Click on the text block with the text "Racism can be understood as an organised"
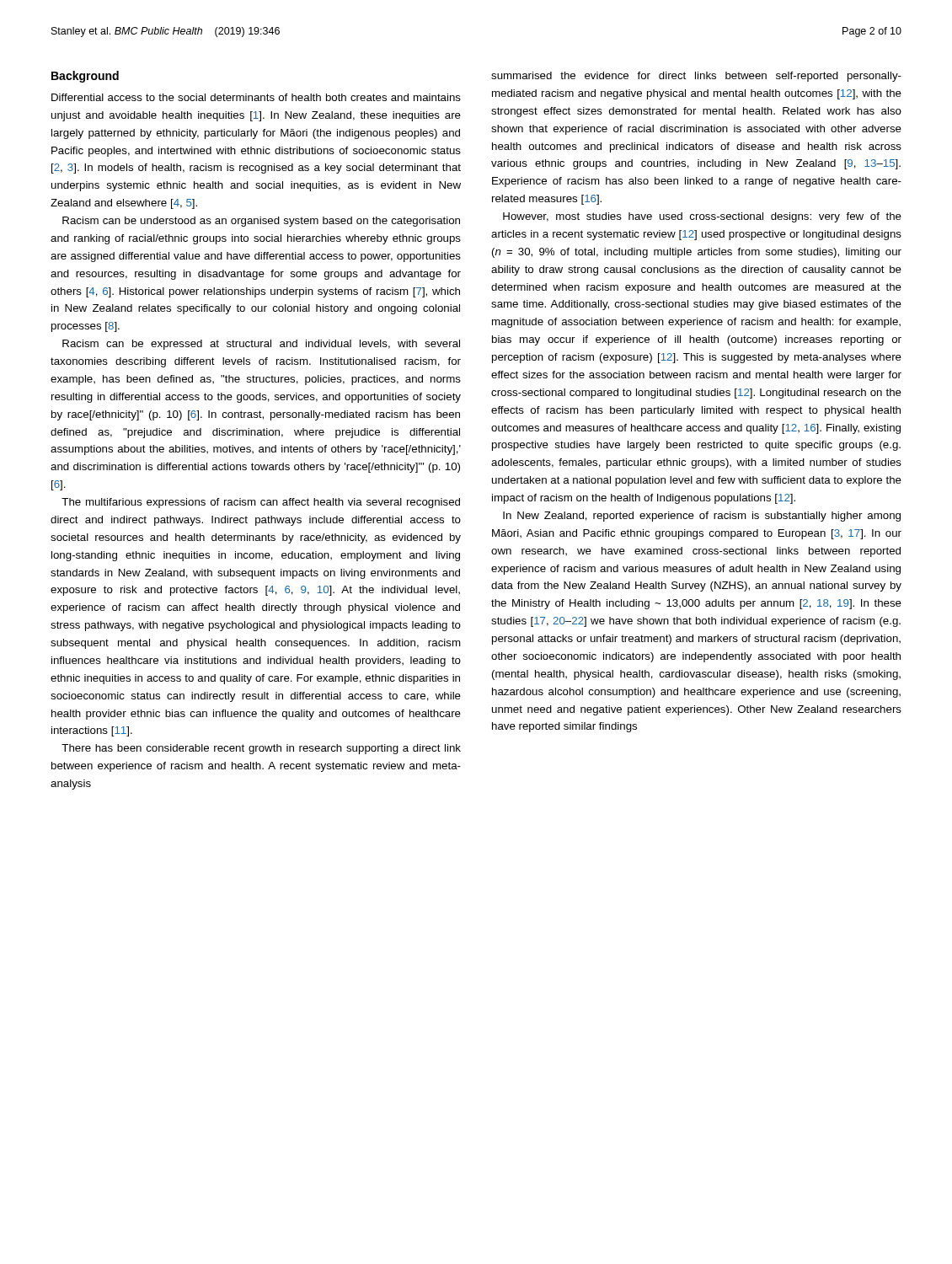 [256, 274]
